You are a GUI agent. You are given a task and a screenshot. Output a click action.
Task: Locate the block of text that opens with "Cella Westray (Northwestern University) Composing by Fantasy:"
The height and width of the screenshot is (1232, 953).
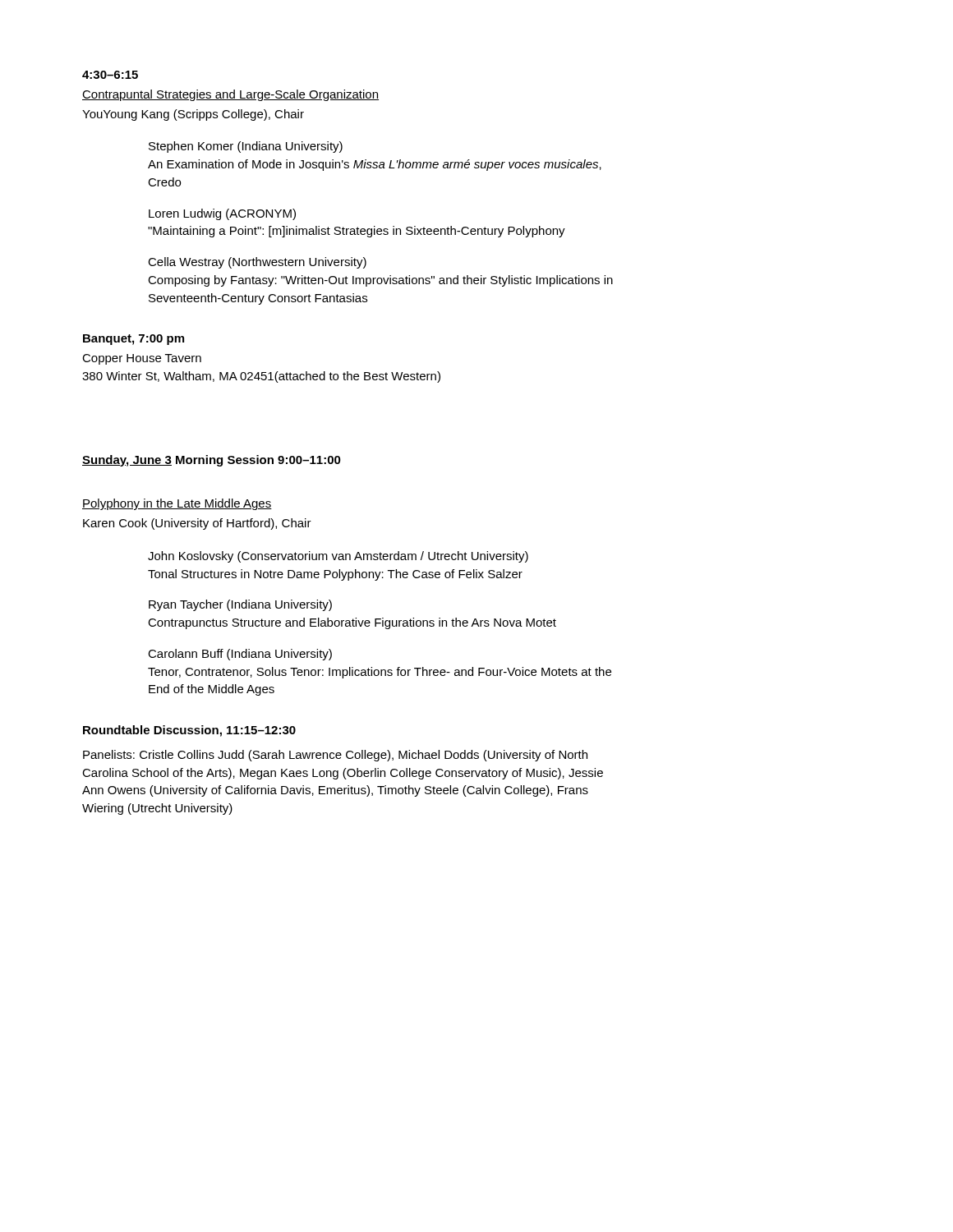coord(509,280)
